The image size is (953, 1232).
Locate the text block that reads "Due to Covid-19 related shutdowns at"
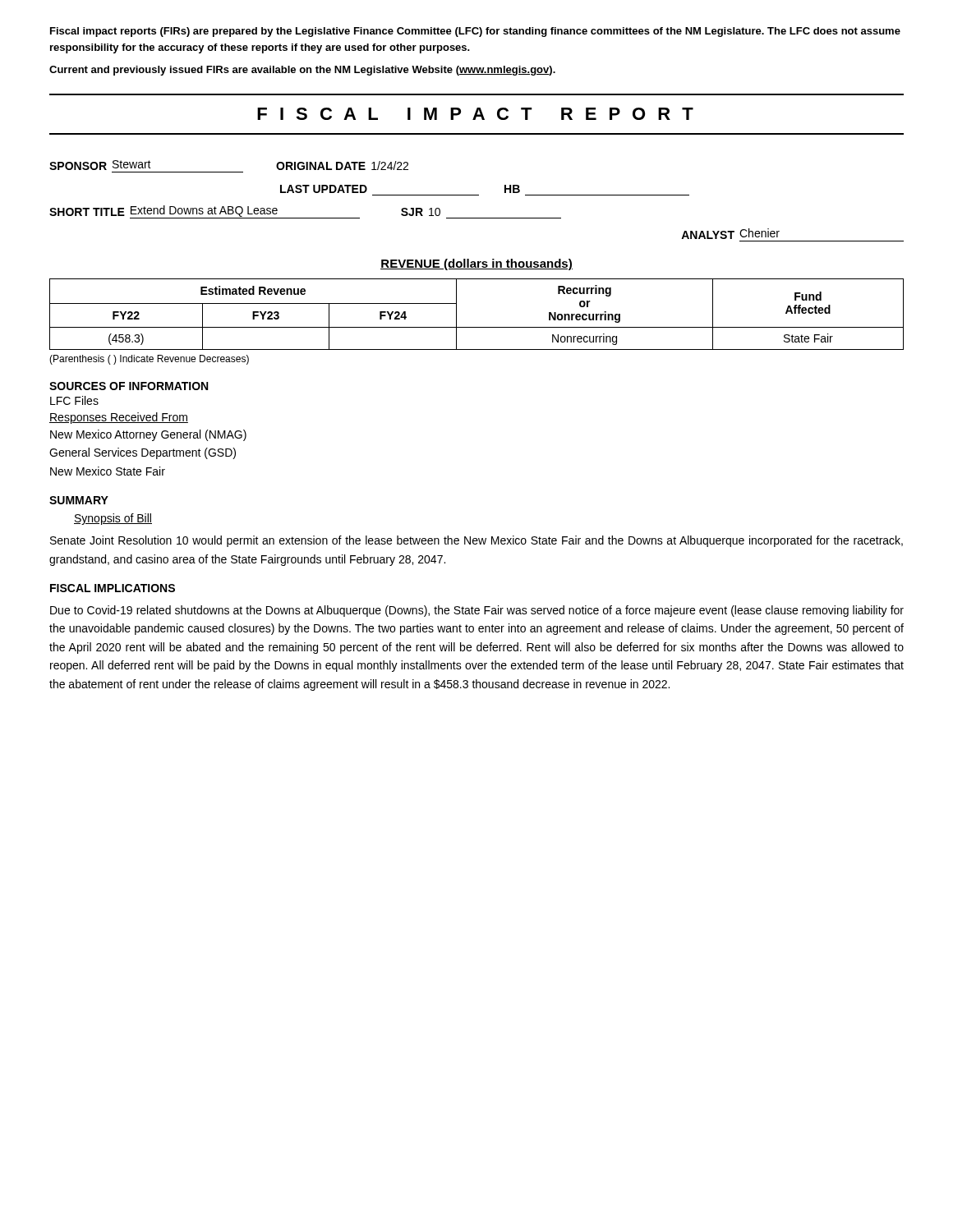(x=476, y=647)
